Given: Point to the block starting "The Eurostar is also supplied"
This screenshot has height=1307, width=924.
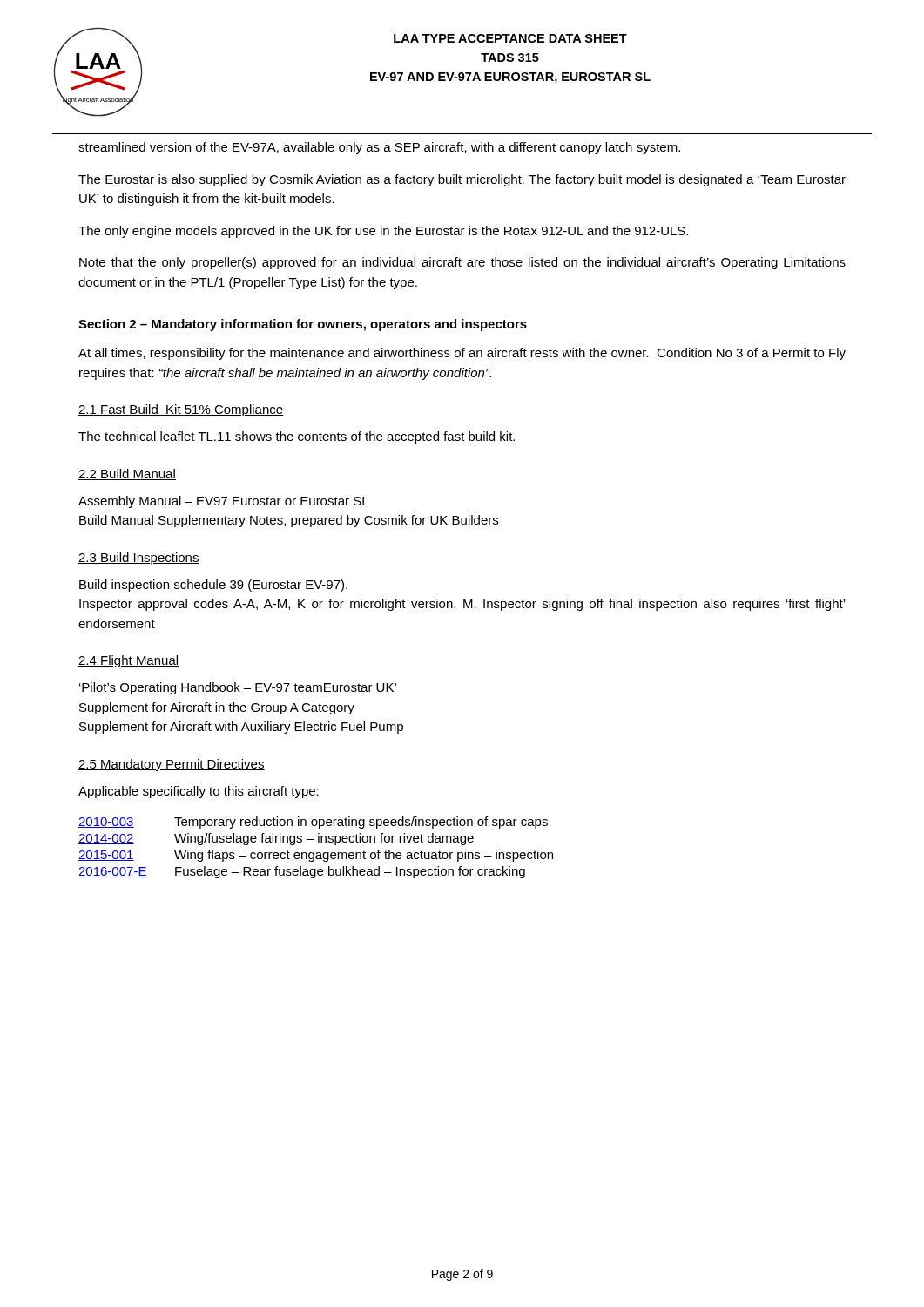Looking at the screenshot, I should tap(462, 188).
